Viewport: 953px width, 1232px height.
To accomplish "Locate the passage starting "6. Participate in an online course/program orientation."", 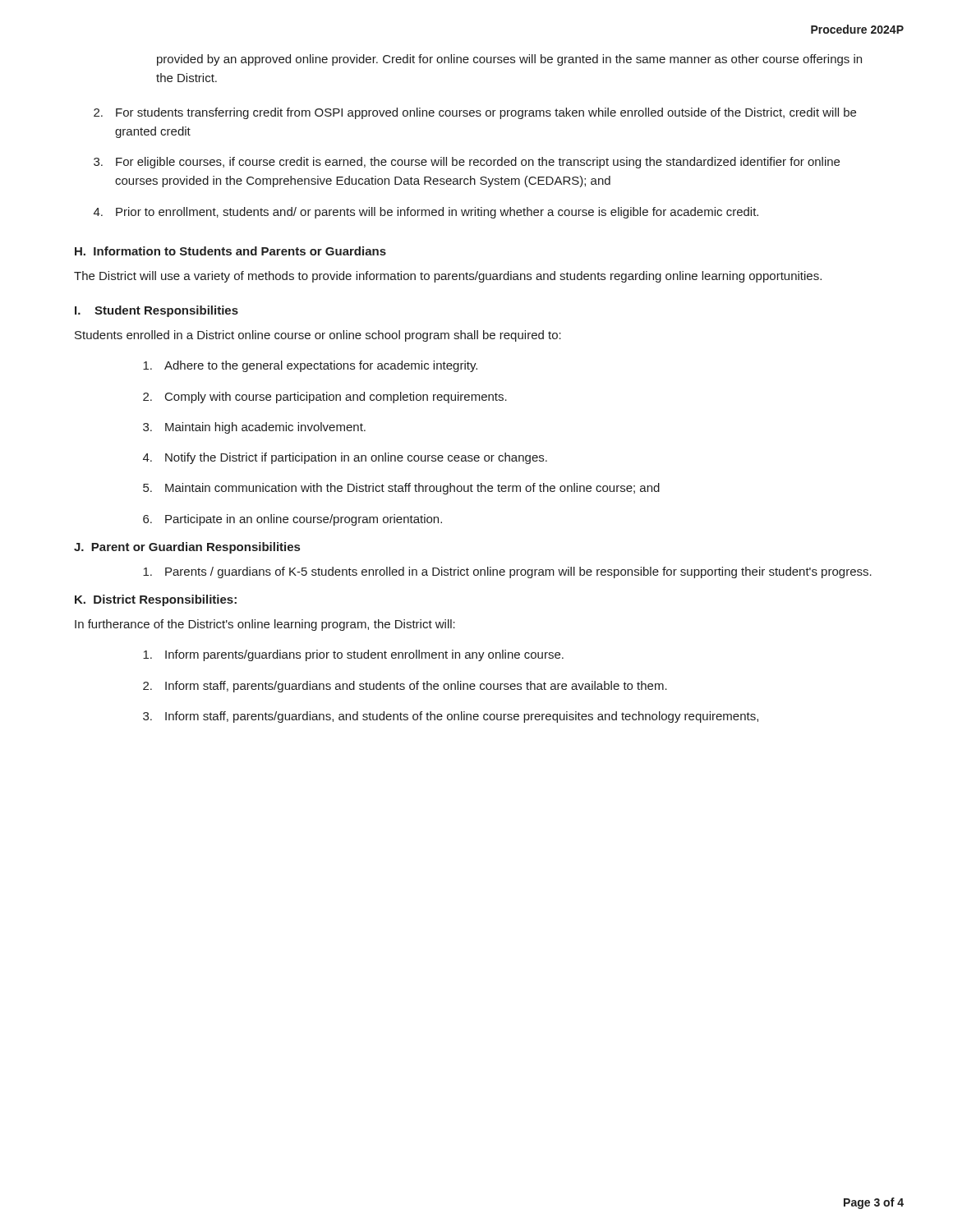I will (x=292, y=520).
